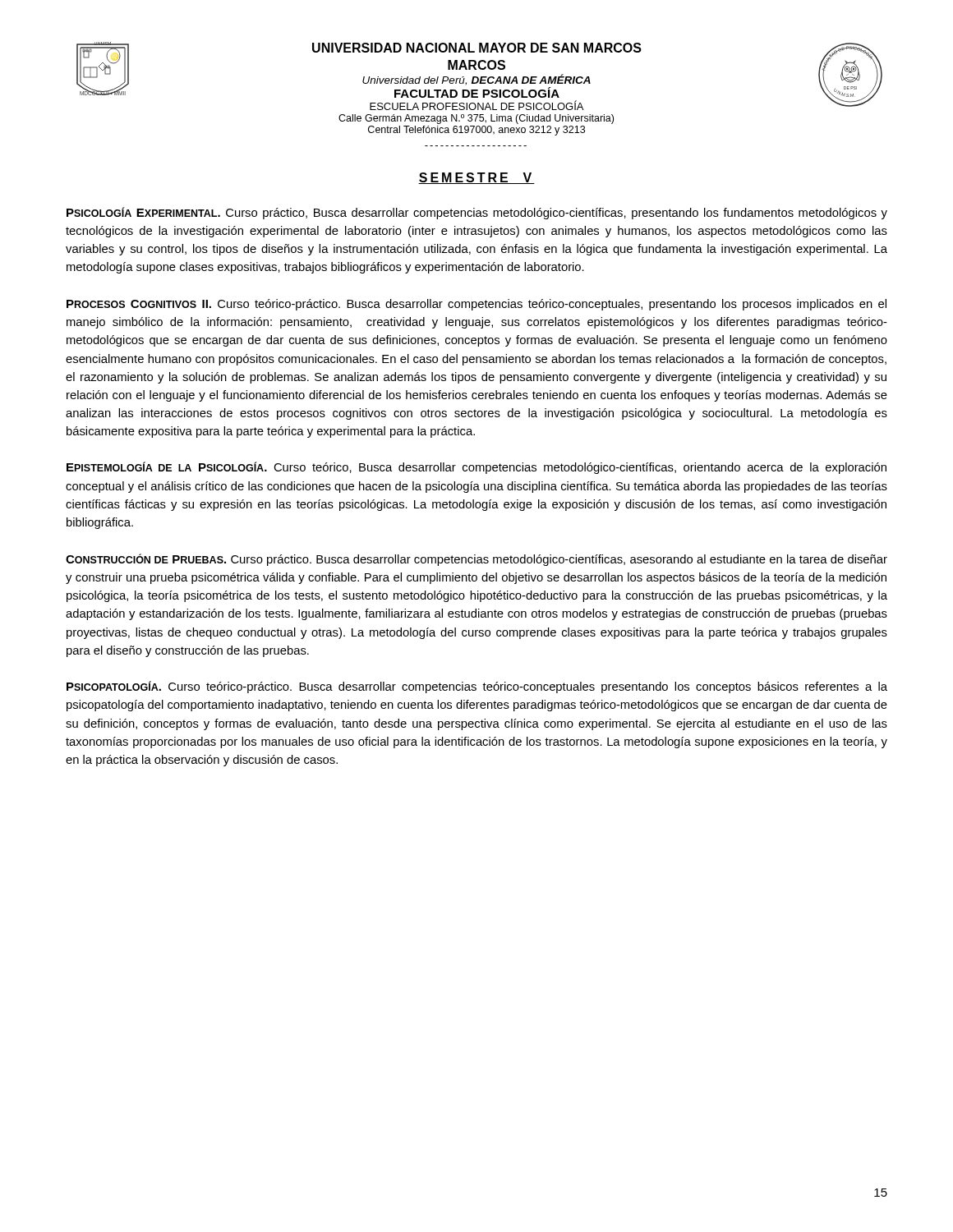
Task: Point to the block beginning "CONSTRUCCIÓN DE PRUEBAS. Curso"
Action: tap(476, 604)
